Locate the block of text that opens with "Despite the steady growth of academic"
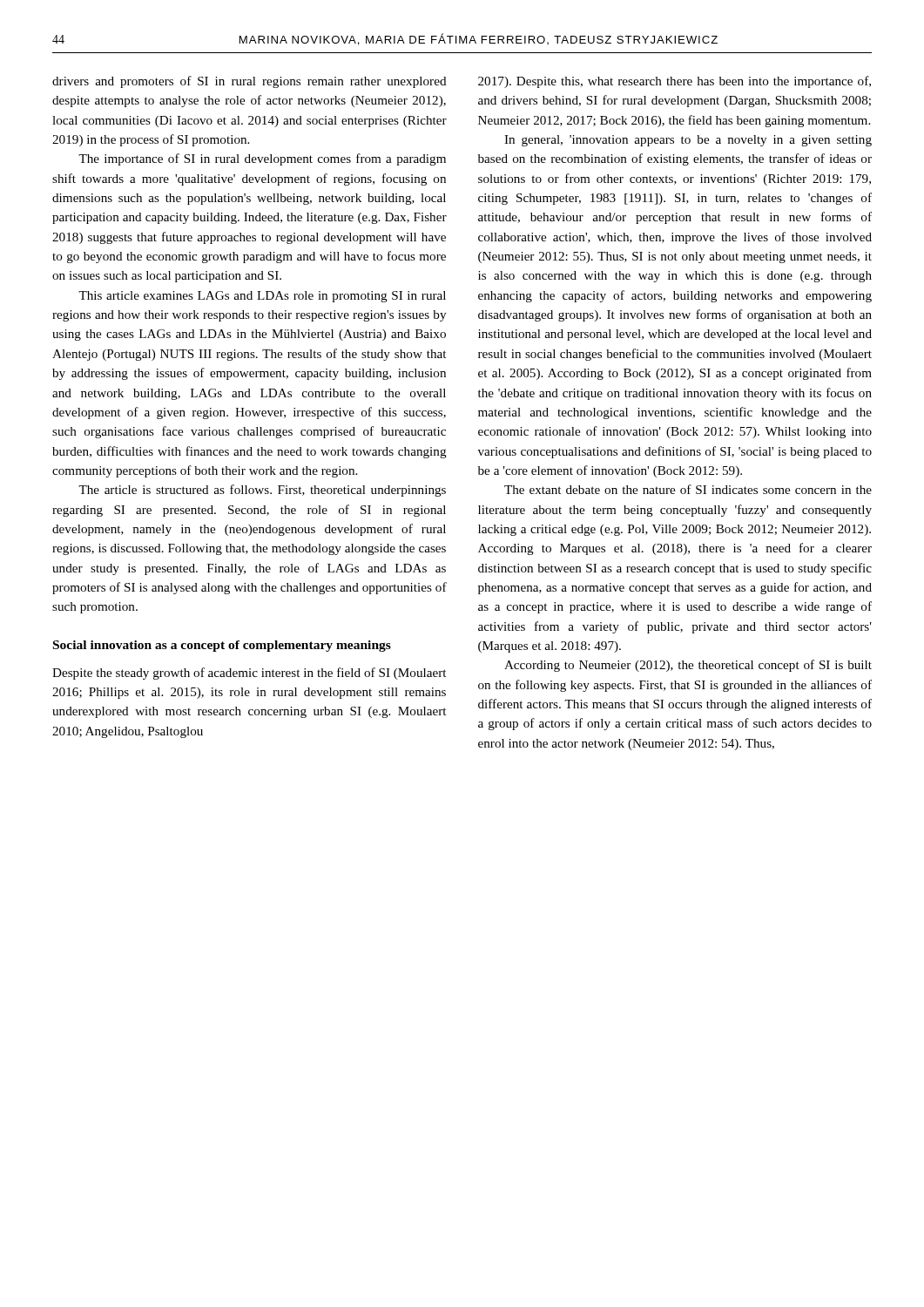 [249, 701]
